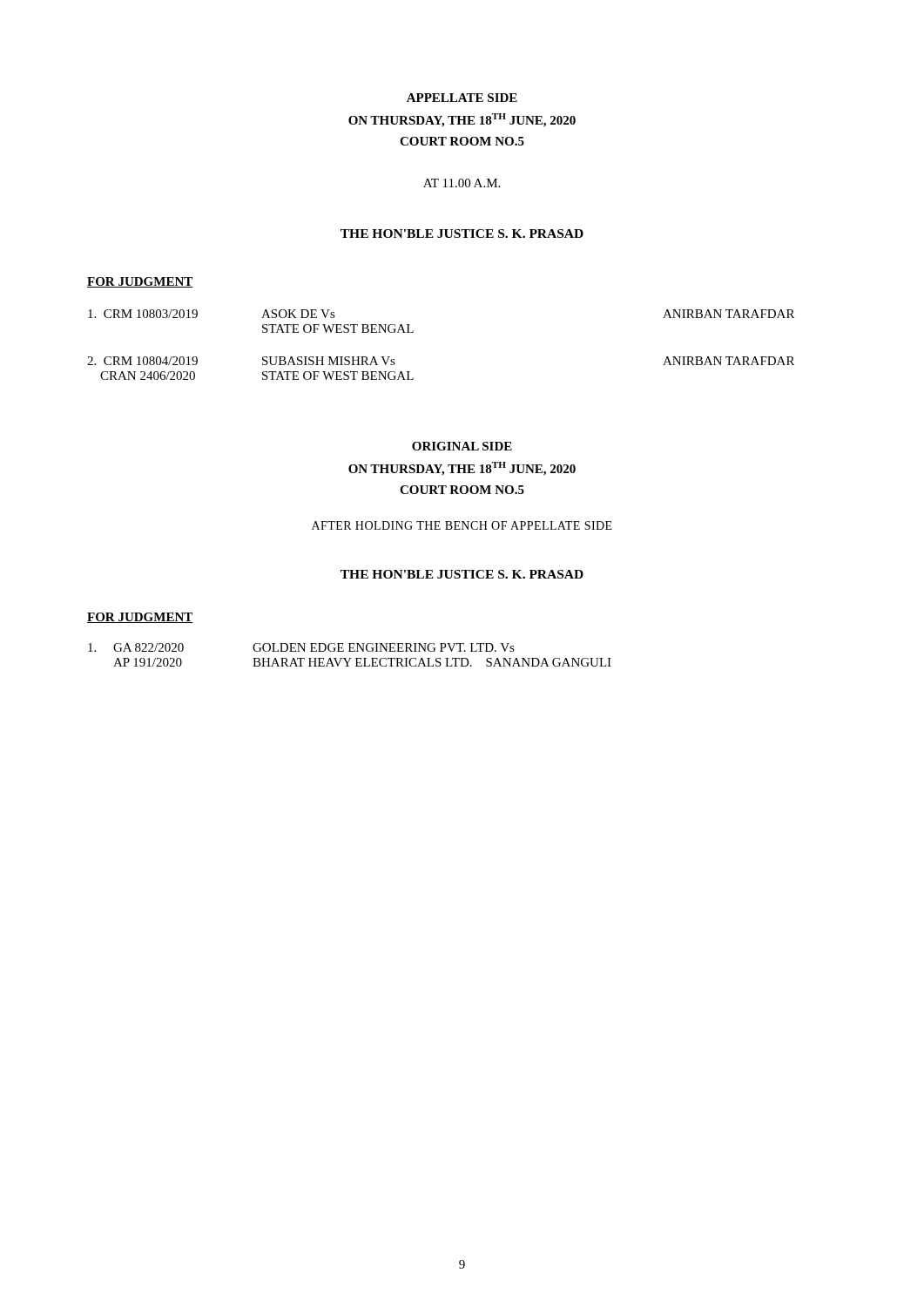This screenshot has width=924, height=1307.
Task: Click where it says "AFTER HOLDING THE BENCH OF APPELLATE SIDE"
Action: coord(462,526)
